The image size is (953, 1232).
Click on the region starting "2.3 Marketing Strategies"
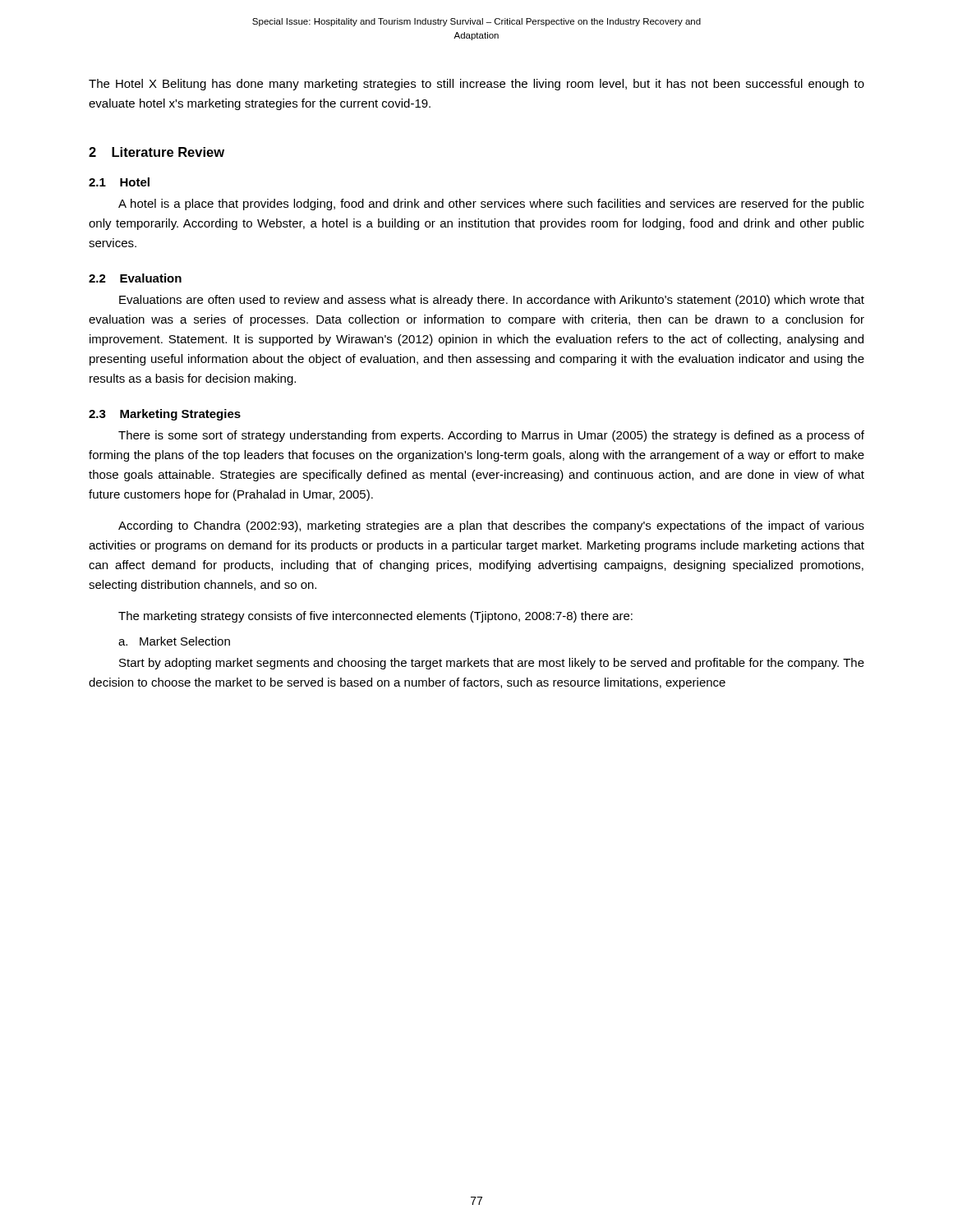click(x=165, y=414)
